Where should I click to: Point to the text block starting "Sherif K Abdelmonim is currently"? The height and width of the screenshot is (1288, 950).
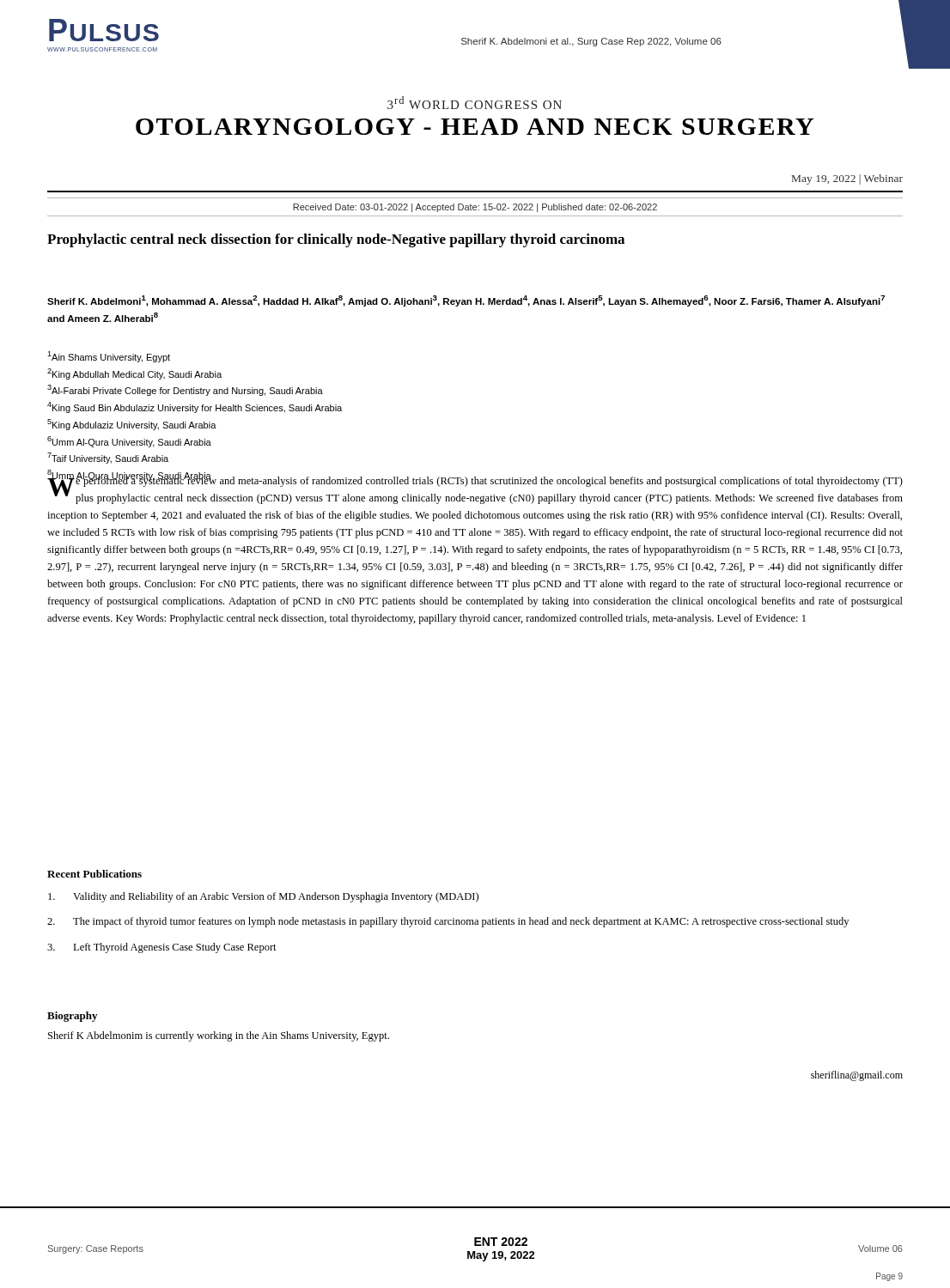click(x=218, y=1036)
